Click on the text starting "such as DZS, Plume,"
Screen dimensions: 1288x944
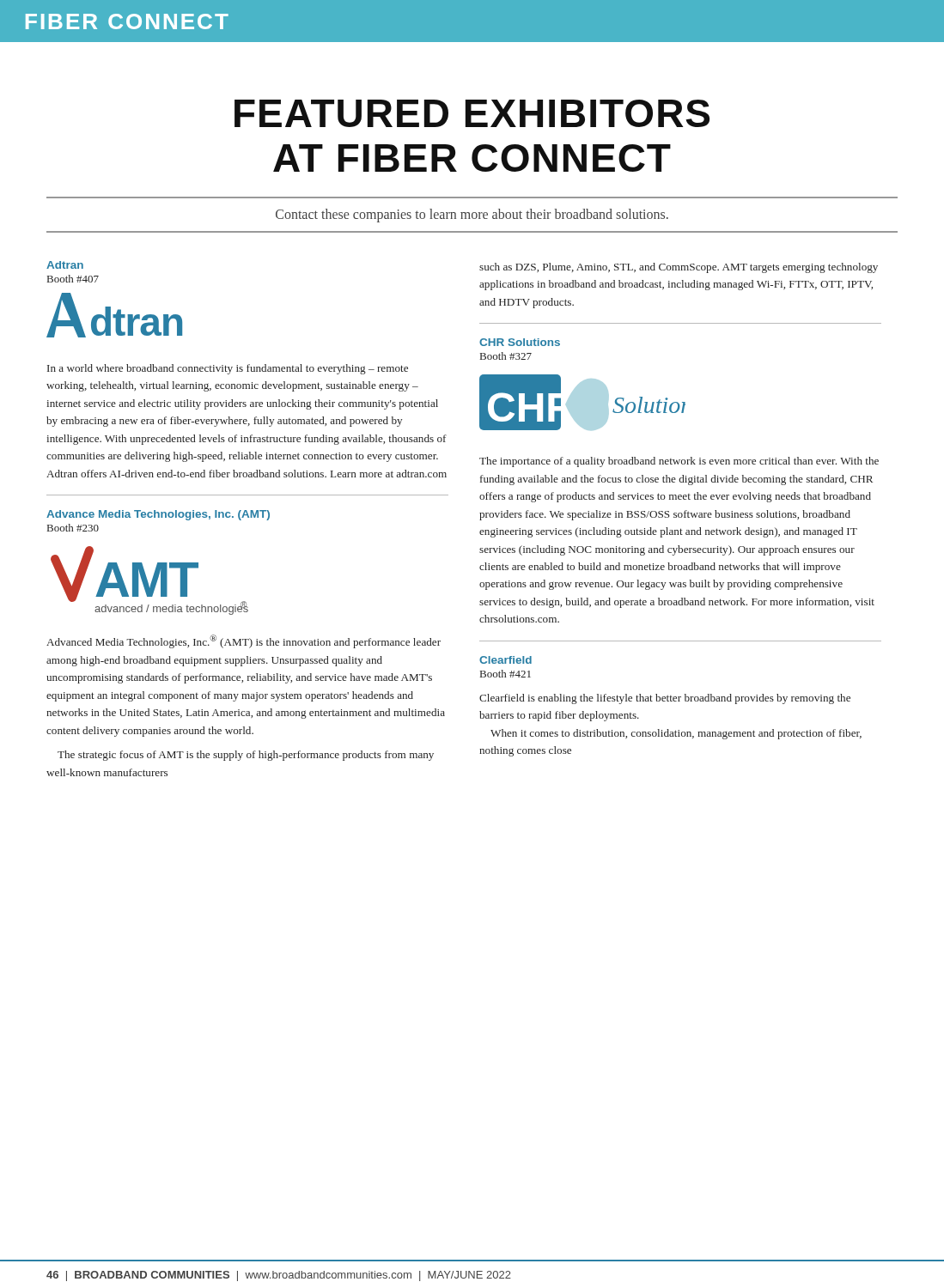pyautogui.click(x=679, y=284)
